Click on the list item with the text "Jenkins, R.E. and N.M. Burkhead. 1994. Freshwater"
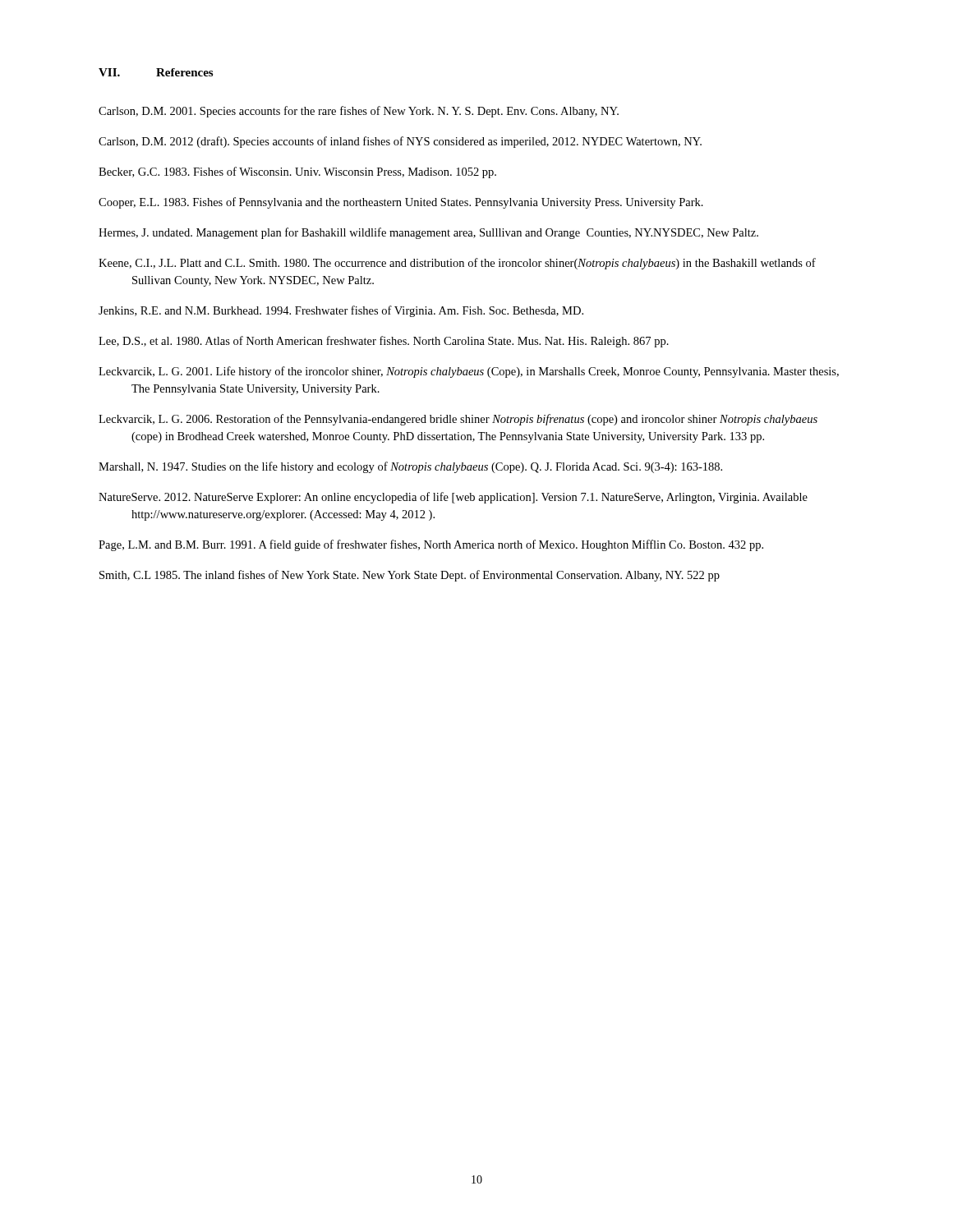 [x=341, y=311]
